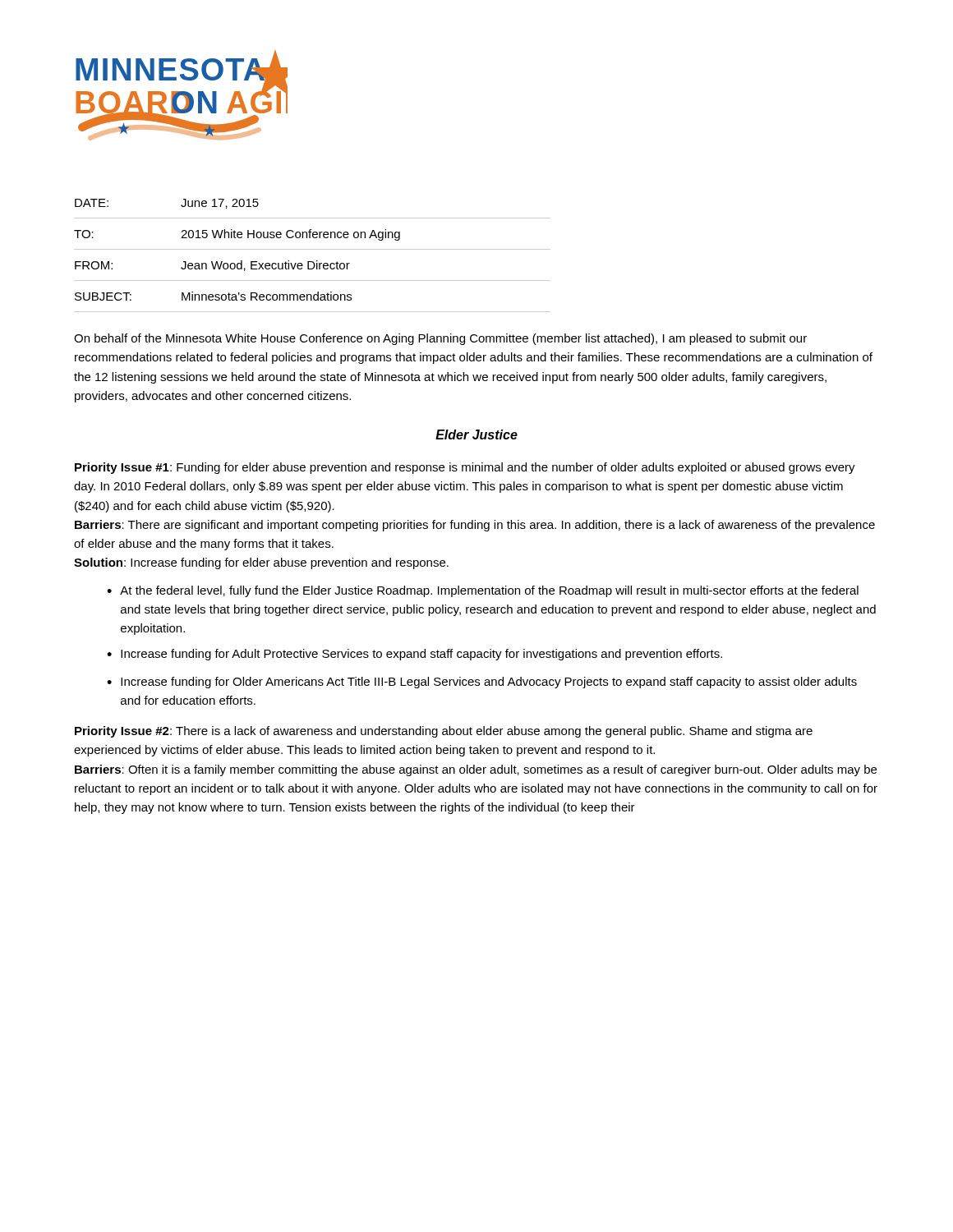Find the region starting "Priority Issue #1: Funding for elder"
The image size is (953, 1232).
[475, 515]
